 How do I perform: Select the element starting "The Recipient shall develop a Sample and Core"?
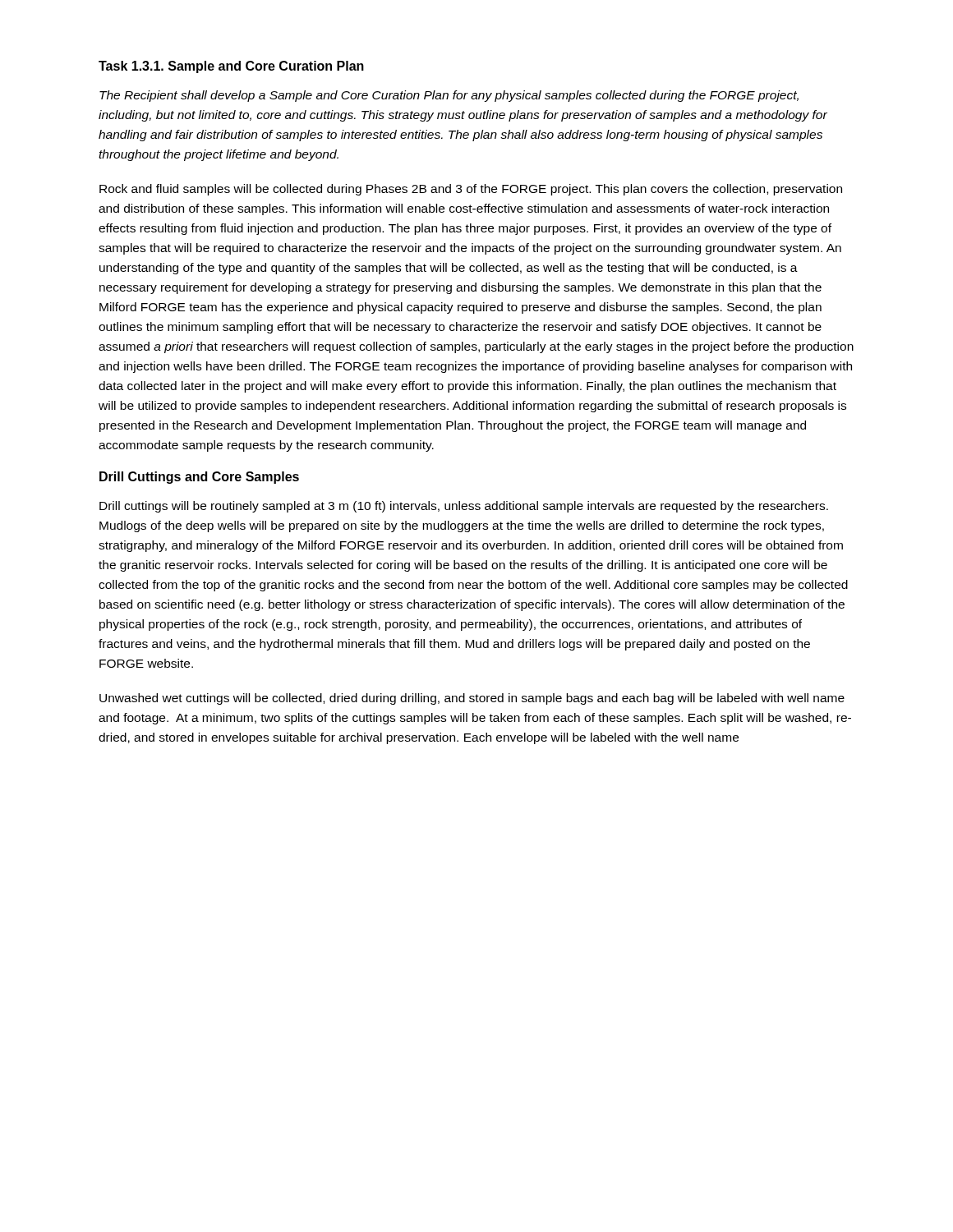[x=463, y=124]
